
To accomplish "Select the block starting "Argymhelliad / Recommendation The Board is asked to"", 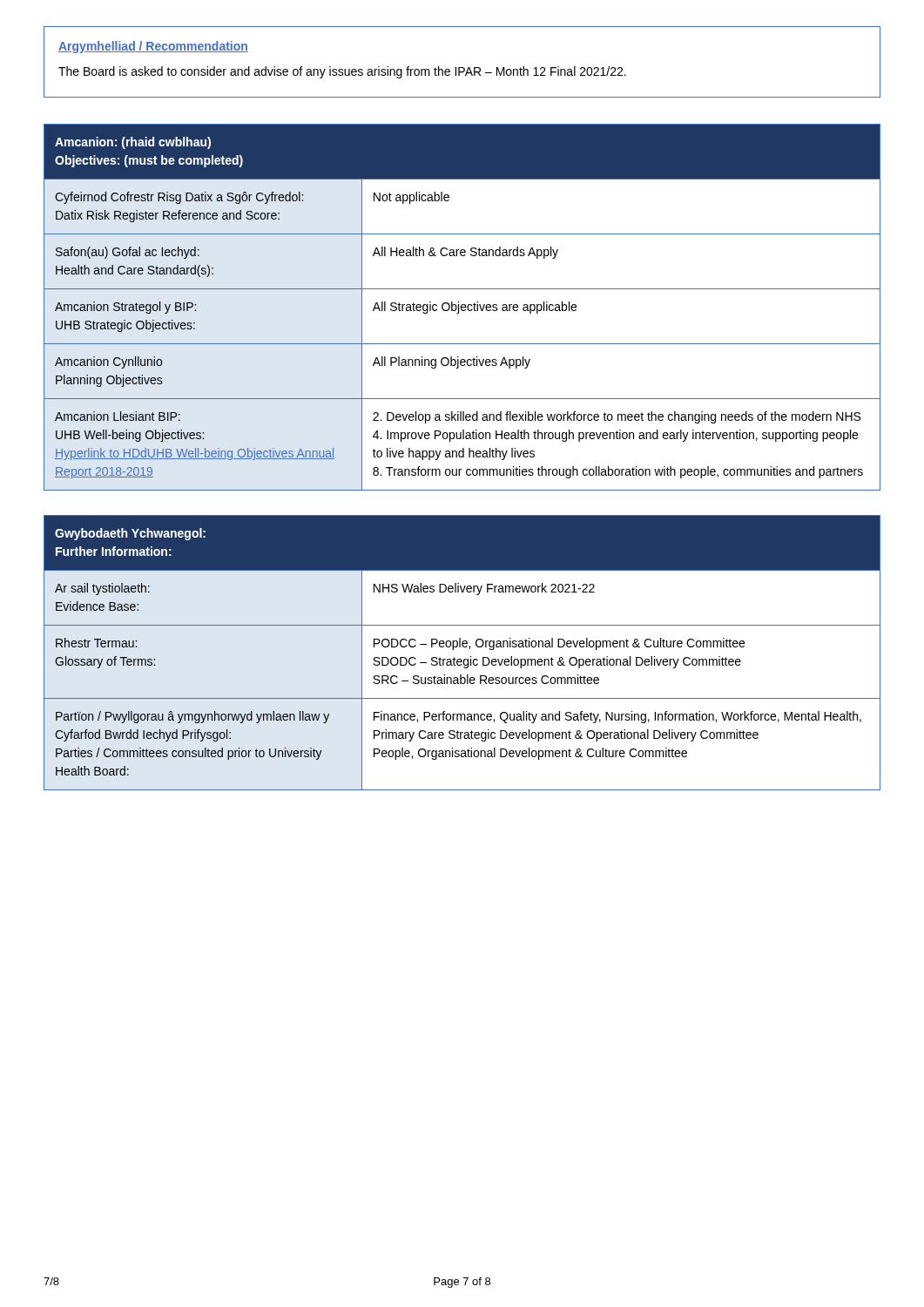I will coord(462,60).
